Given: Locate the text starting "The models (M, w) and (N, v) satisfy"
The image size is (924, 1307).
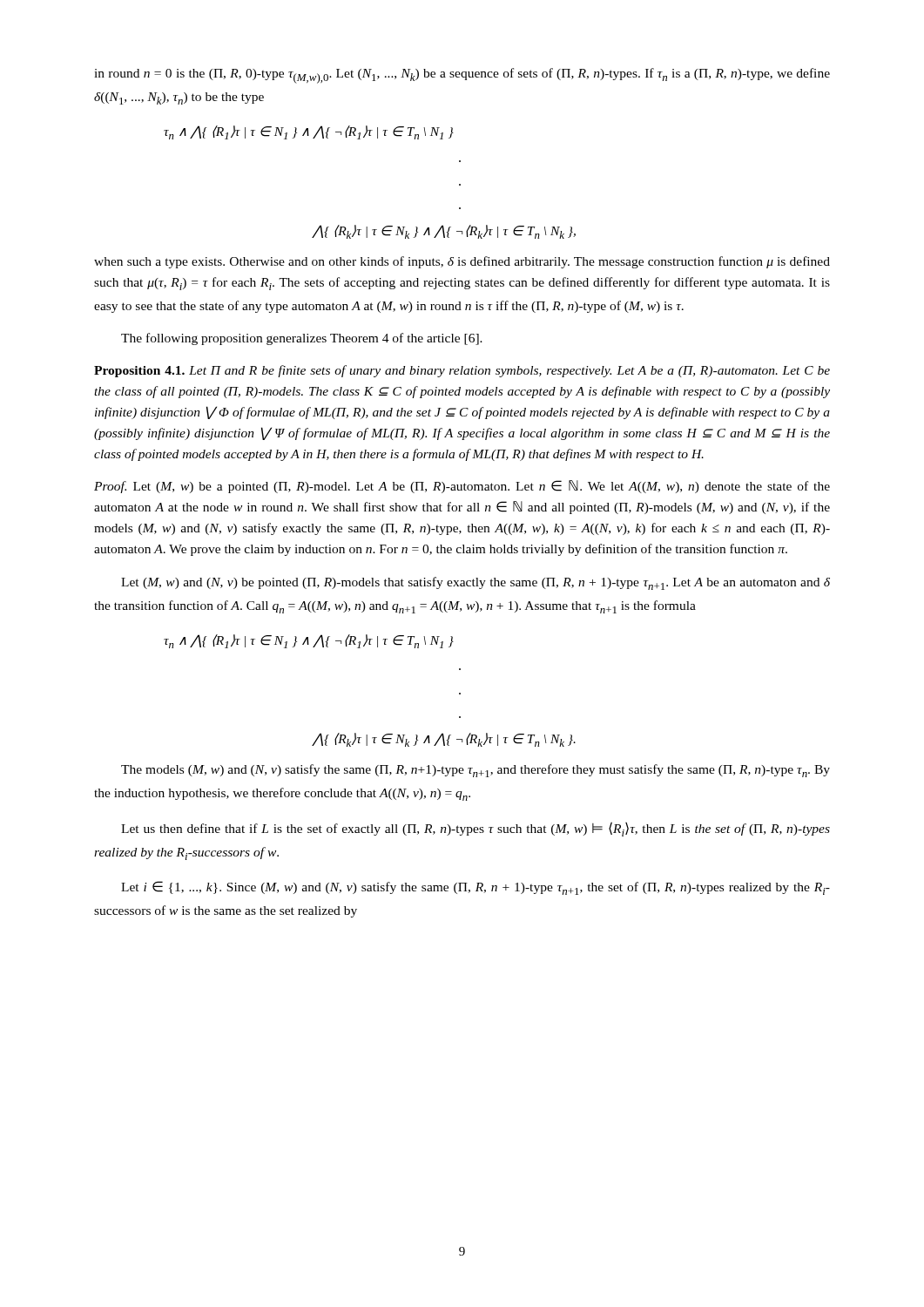Looking at the screenshot, I should pos(462,783).
